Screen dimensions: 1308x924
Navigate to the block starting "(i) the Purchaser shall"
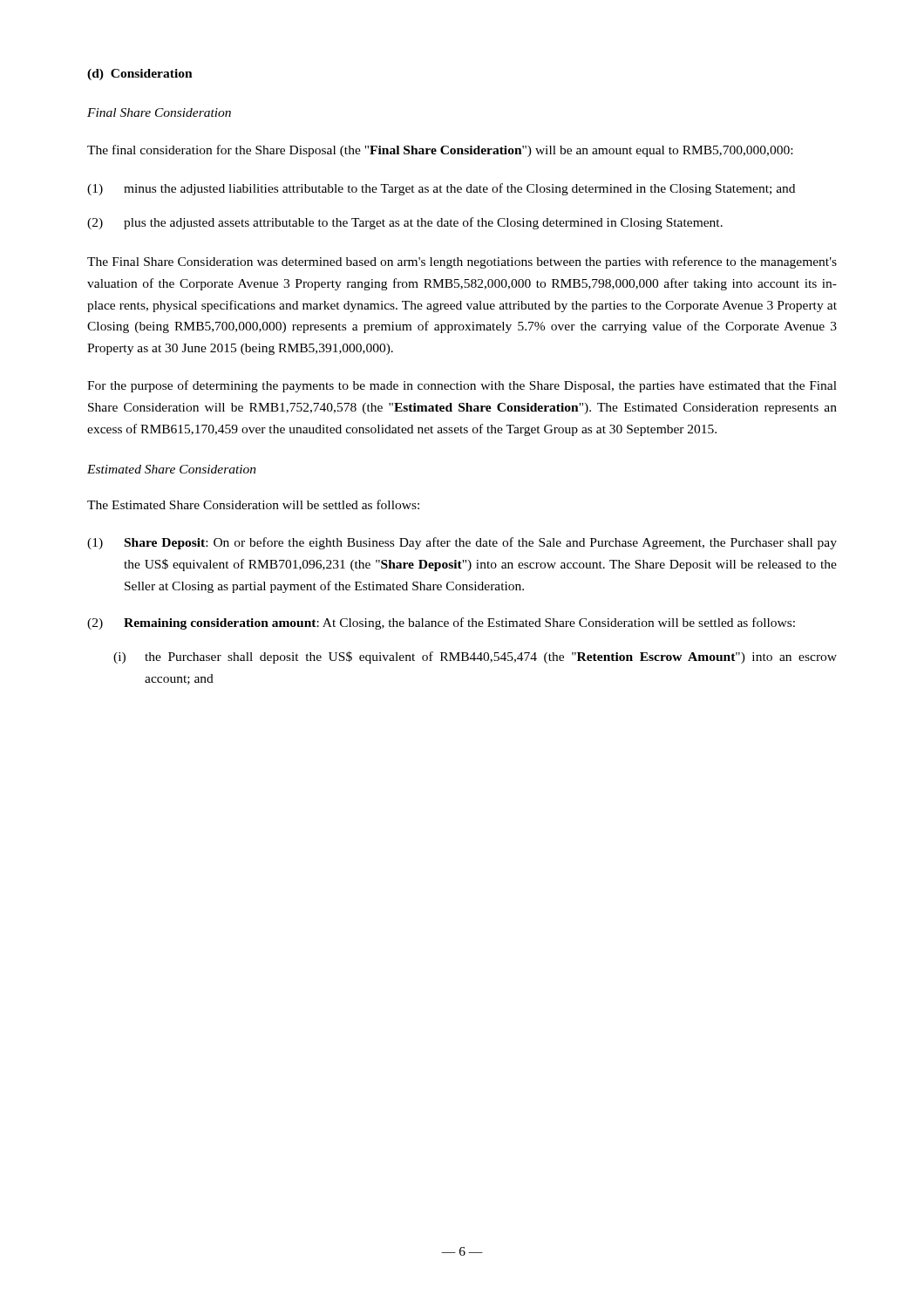(475, 668)
